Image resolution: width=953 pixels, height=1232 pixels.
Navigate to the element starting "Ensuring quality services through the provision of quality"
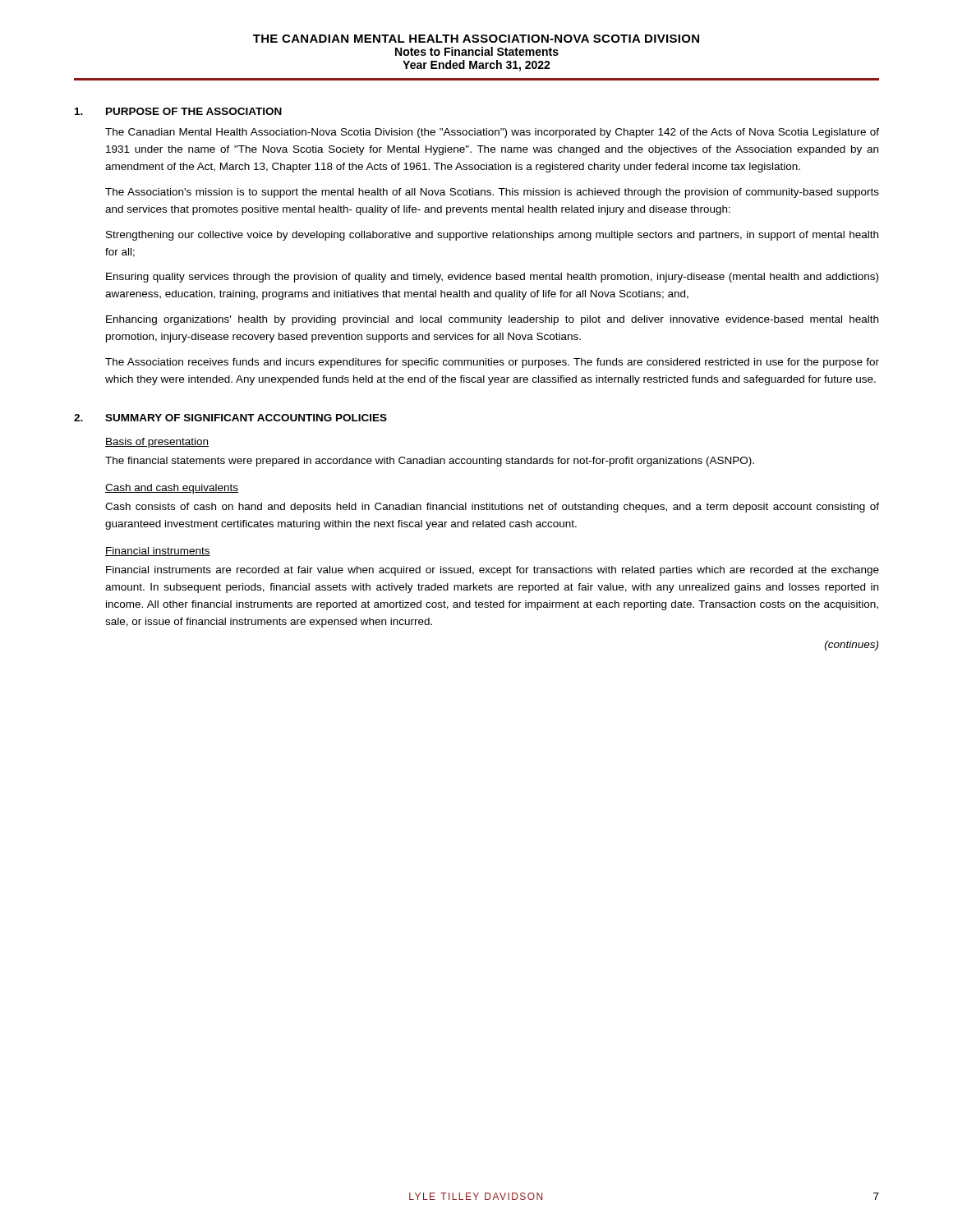pos(492,285)
